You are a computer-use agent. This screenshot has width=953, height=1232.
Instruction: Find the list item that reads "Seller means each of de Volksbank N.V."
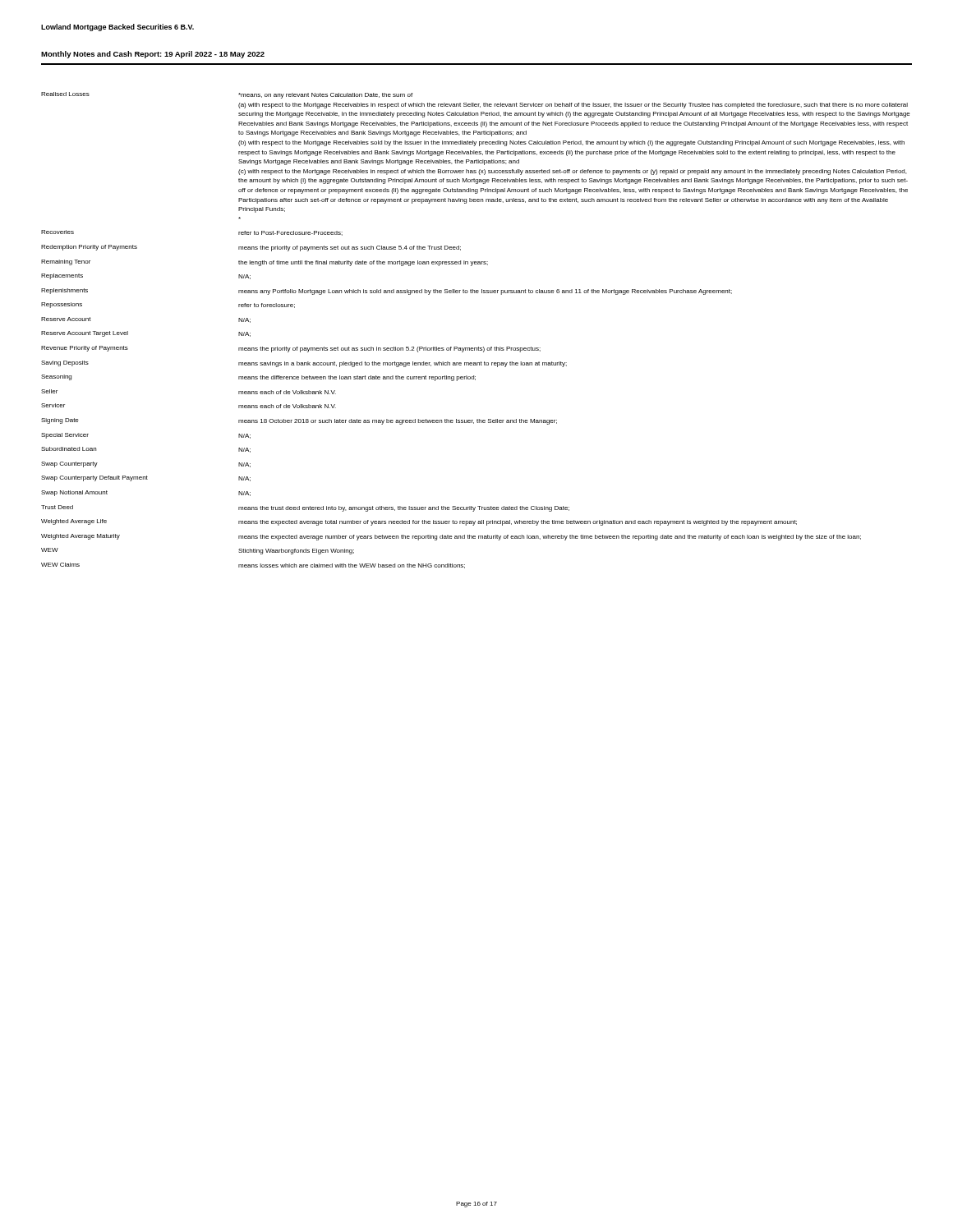[x=46, y=391]
